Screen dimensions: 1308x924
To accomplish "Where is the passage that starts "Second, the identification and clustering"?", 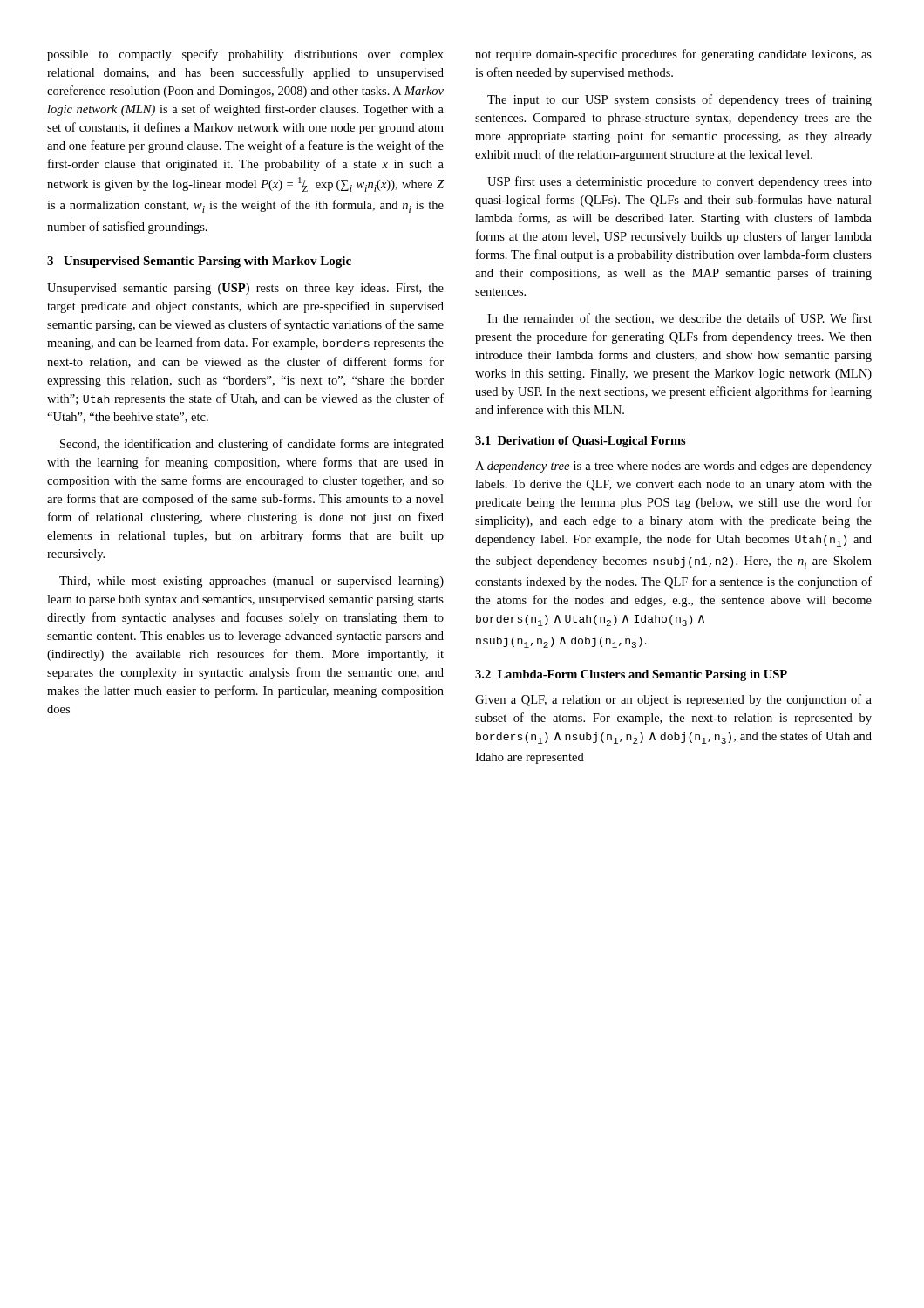I will (245, 499).
